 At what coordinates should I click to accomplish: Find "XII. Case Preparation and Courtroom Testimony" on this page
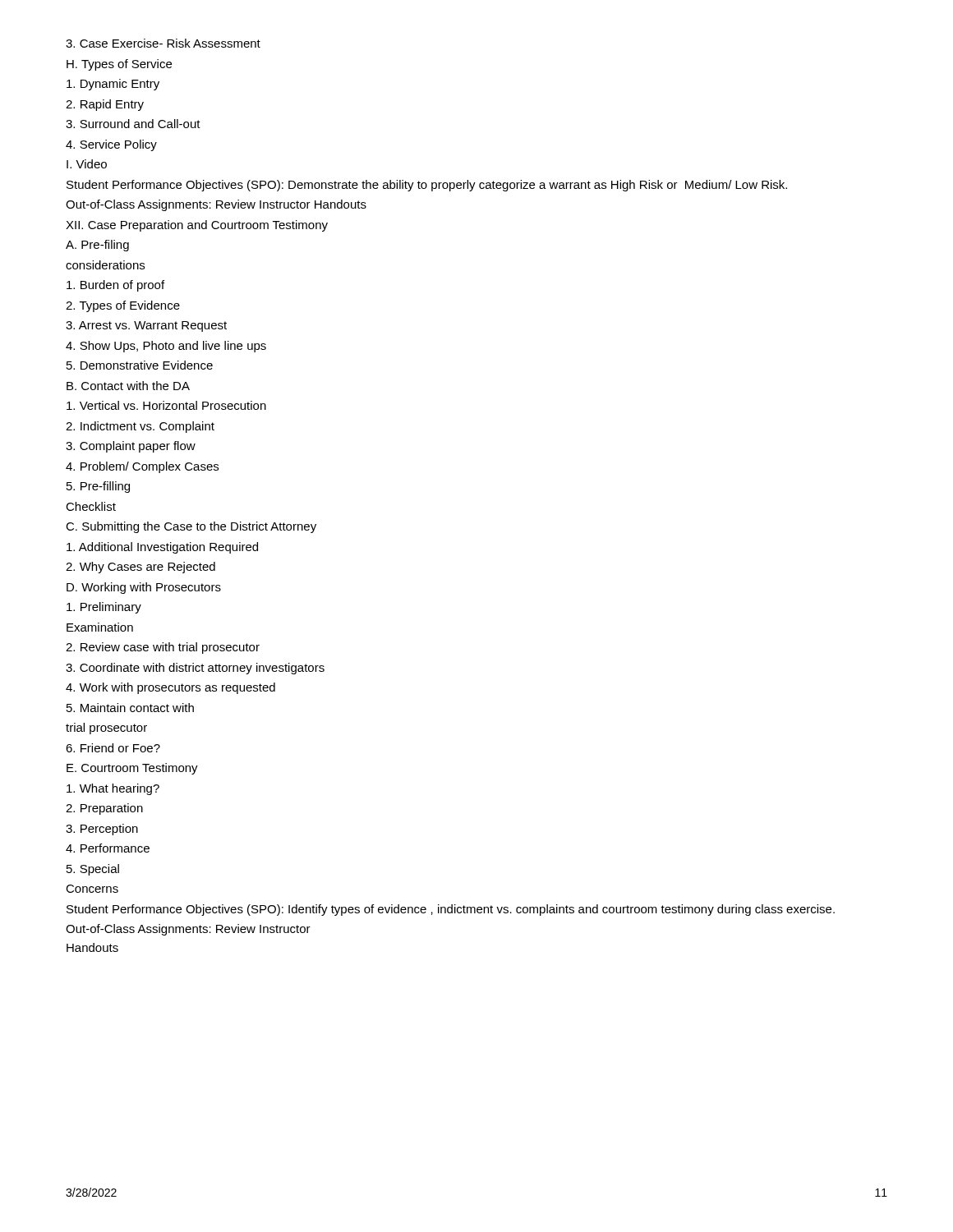pos(197,224)
